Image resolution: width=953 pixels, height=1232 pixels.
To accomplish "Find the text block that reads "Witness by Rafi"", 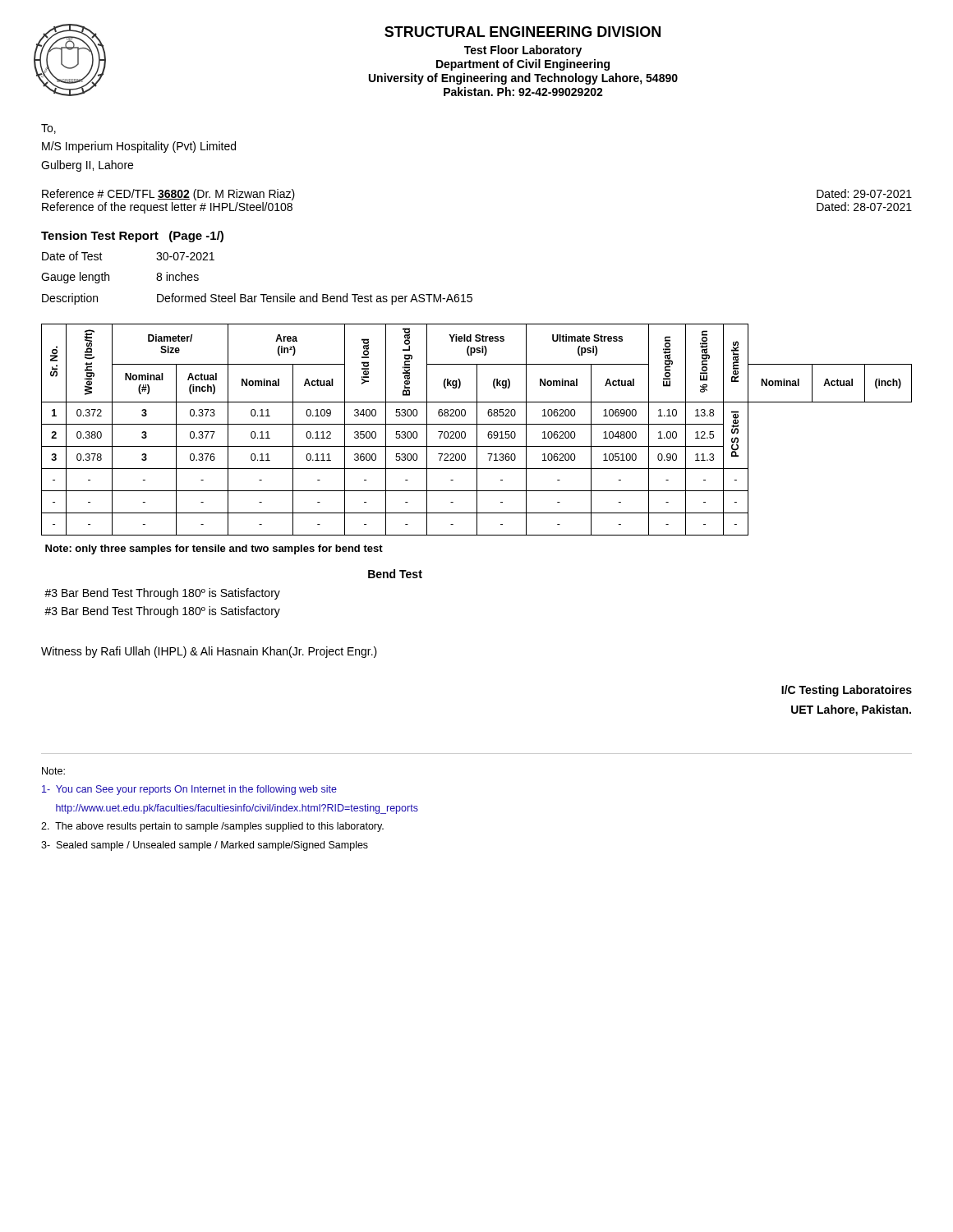I will [x=209, y=651].
